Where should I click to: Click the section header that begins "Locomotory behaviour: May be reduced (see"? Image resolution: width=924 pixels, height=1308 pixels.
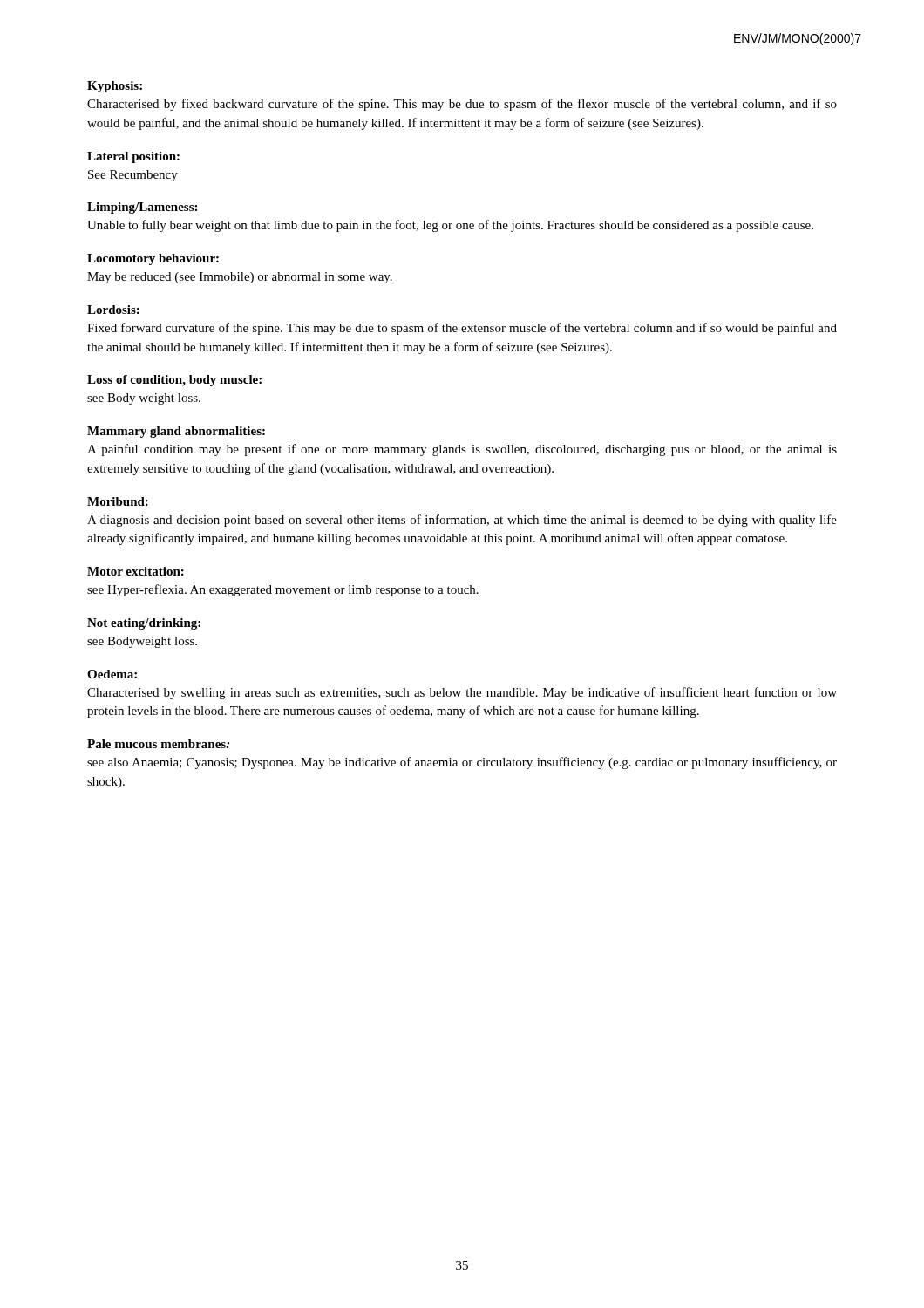tap(153, 259)
